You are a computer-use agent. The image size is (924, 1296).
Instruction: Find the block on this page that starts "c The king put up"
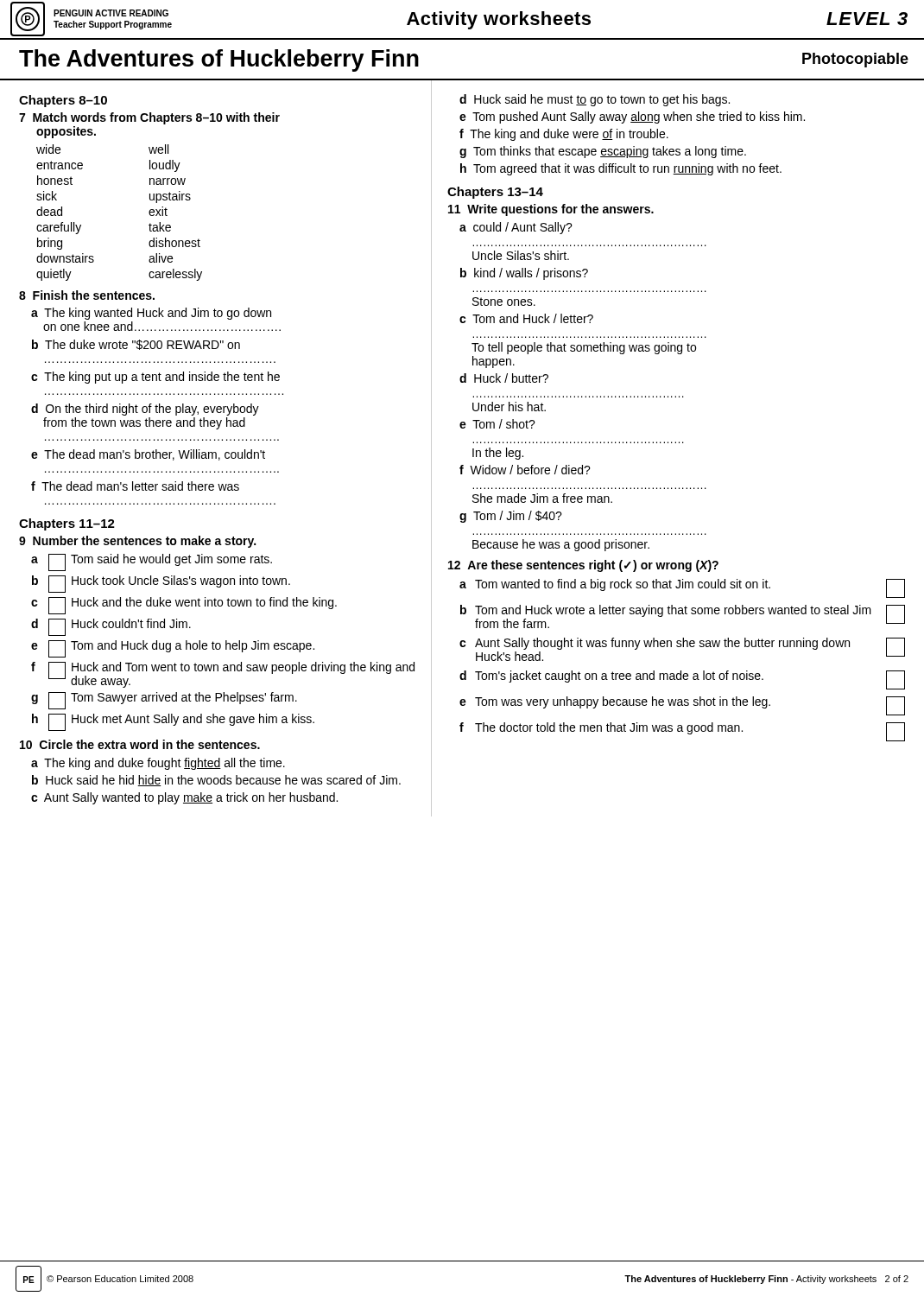click(158, 384)
